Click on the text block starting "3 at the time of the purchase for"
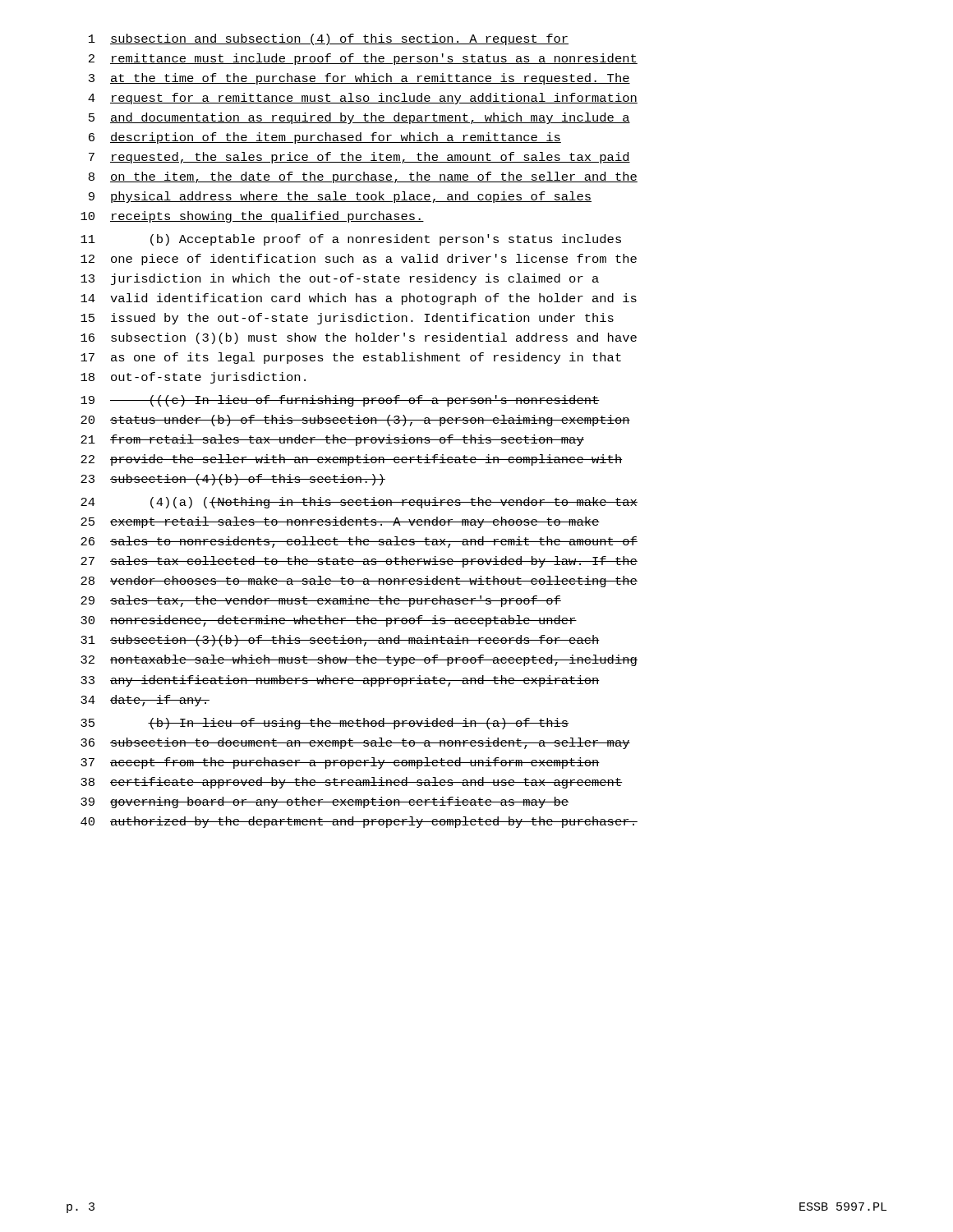 pyautogui.click(x=476, y=79)
